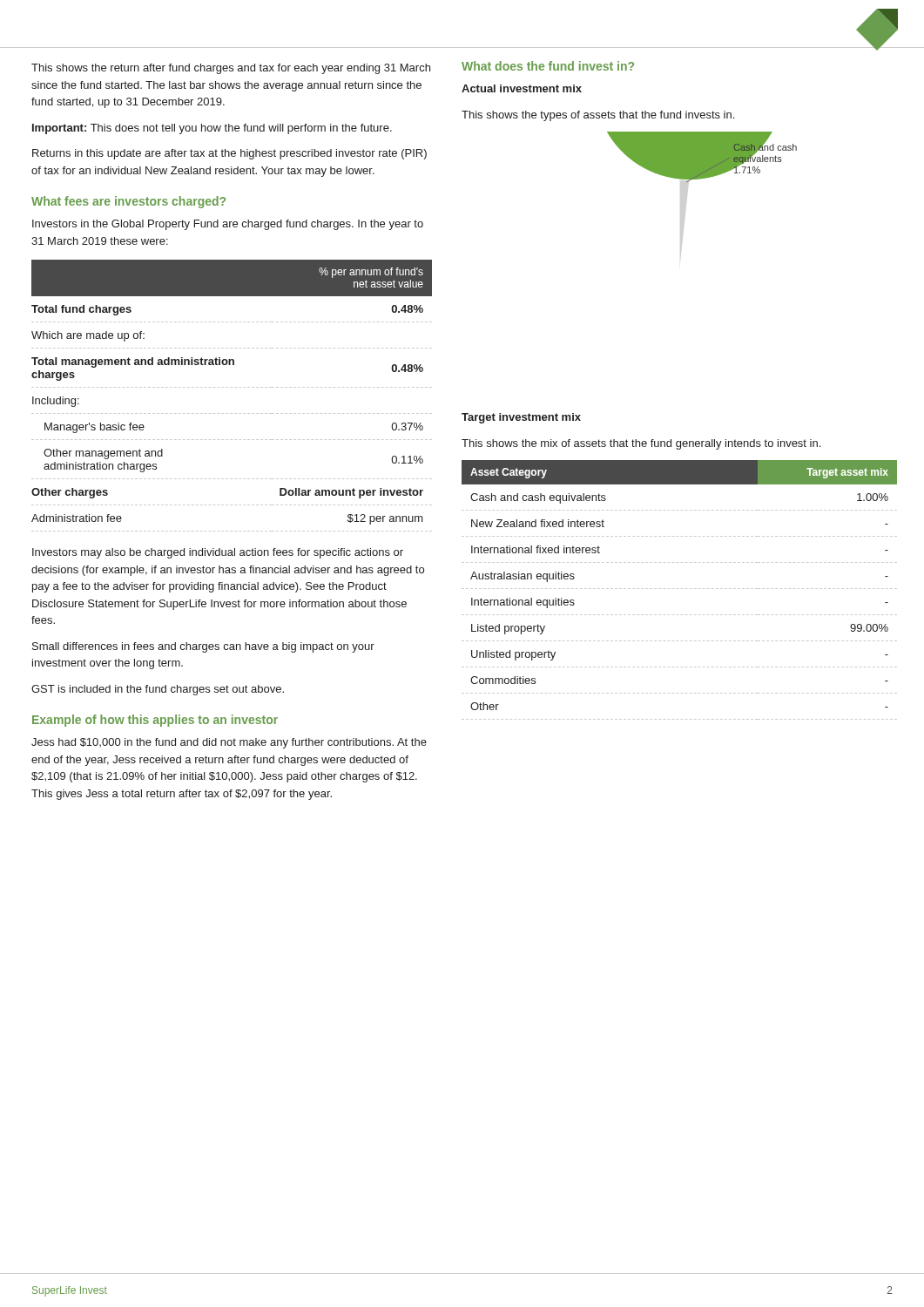The width and height of the screenshot is (924, 1307).
Task: Find the element starting "This shows the return after fund charges and"
Action: click(x=232, y=85)
